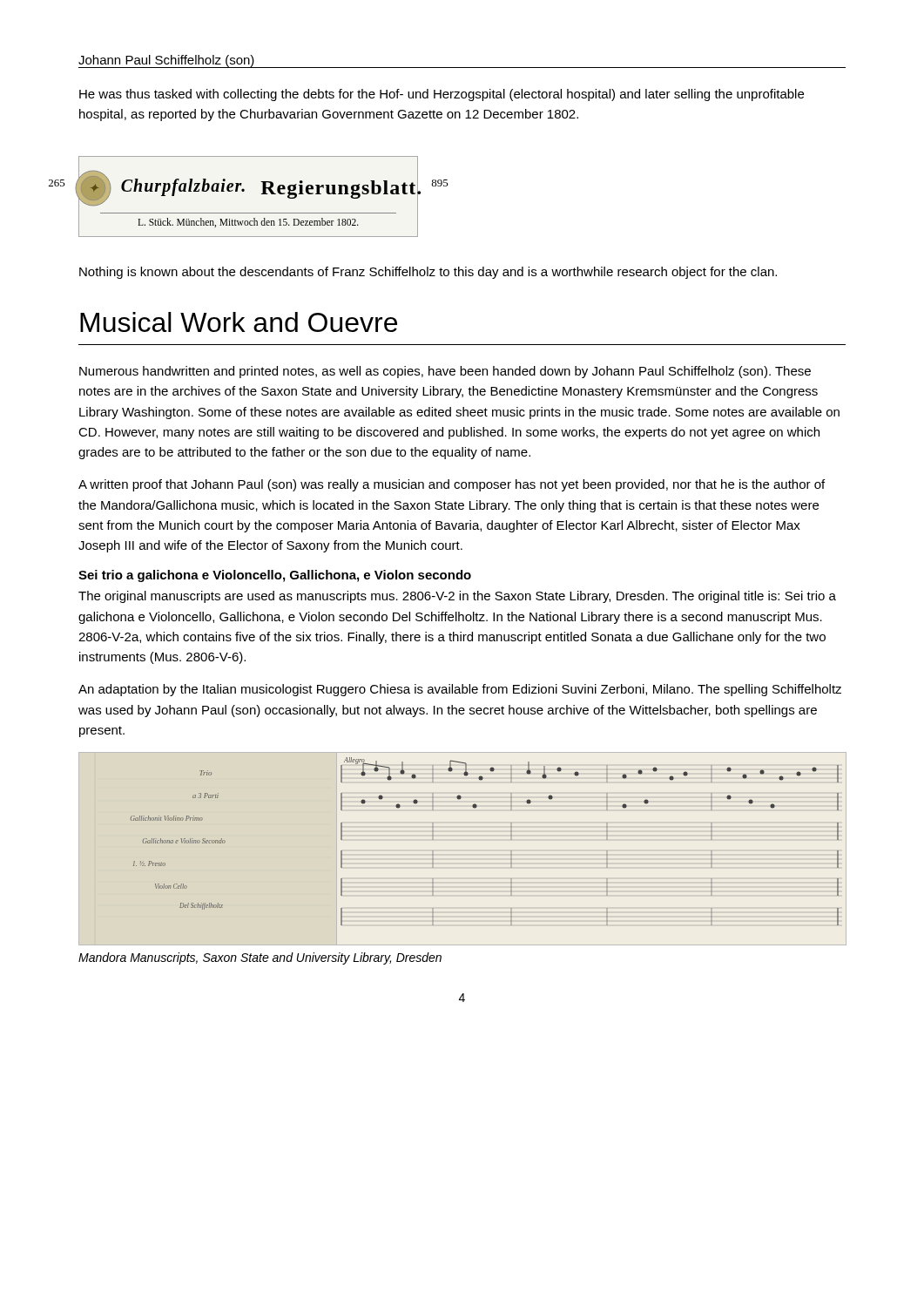924x1307 pixels.
Task: Select the passage starting "An adaptation by"
Action: [x=460, y=709]
